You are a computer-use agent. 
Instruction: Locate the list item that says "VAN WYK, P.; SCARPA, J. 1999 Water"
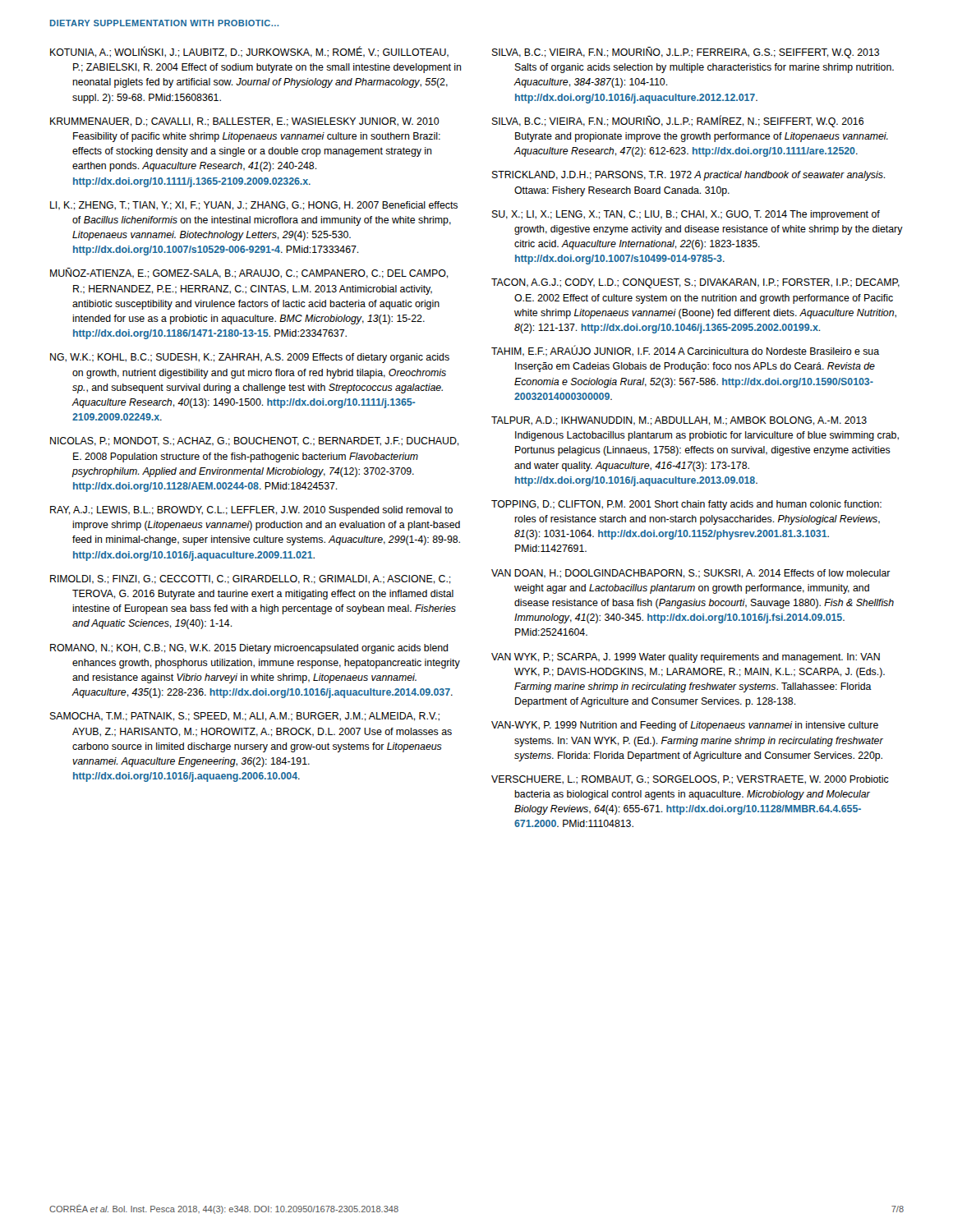coord(688,679)
